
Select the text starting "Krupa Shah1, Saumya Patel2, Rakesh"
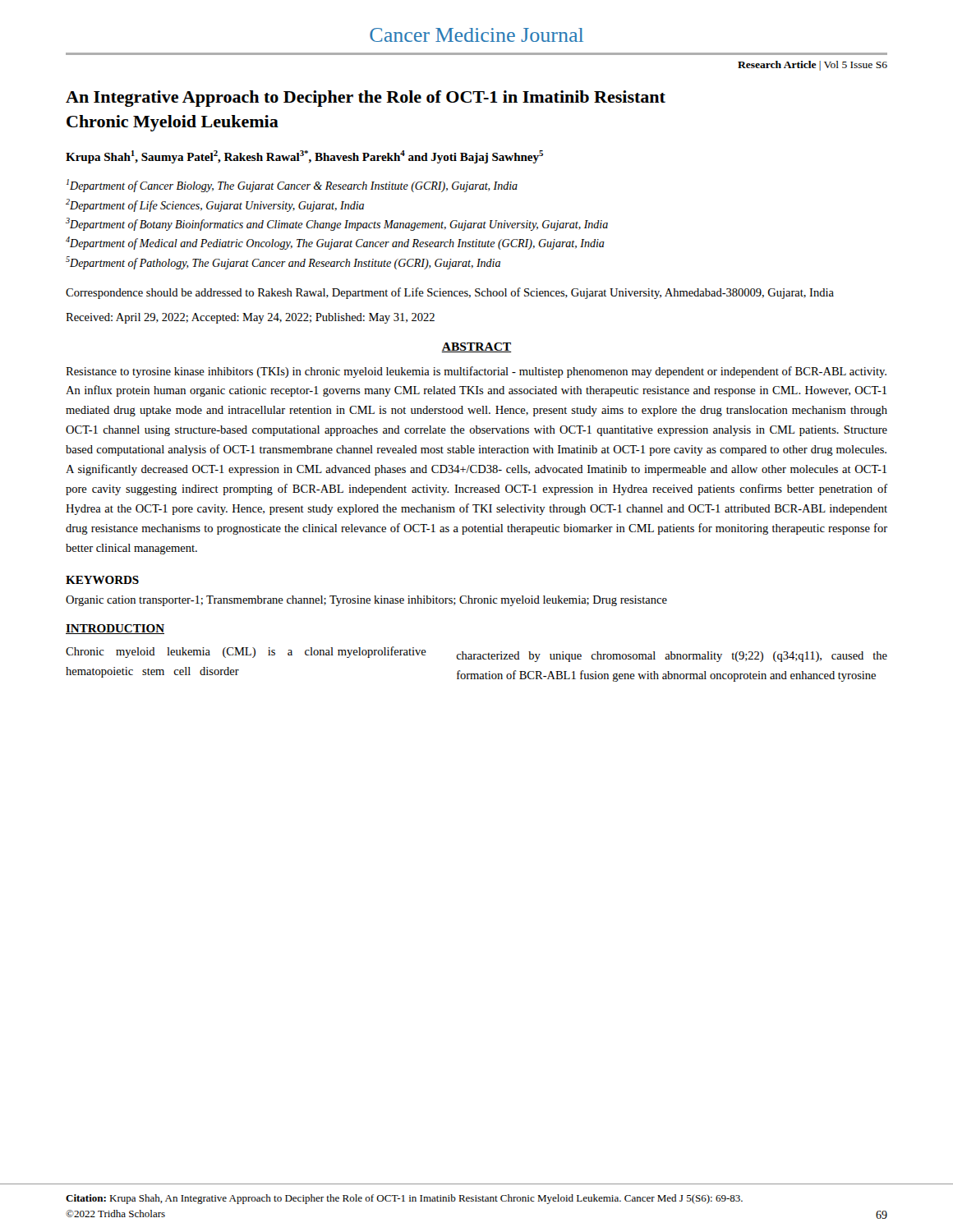(305, 156)
